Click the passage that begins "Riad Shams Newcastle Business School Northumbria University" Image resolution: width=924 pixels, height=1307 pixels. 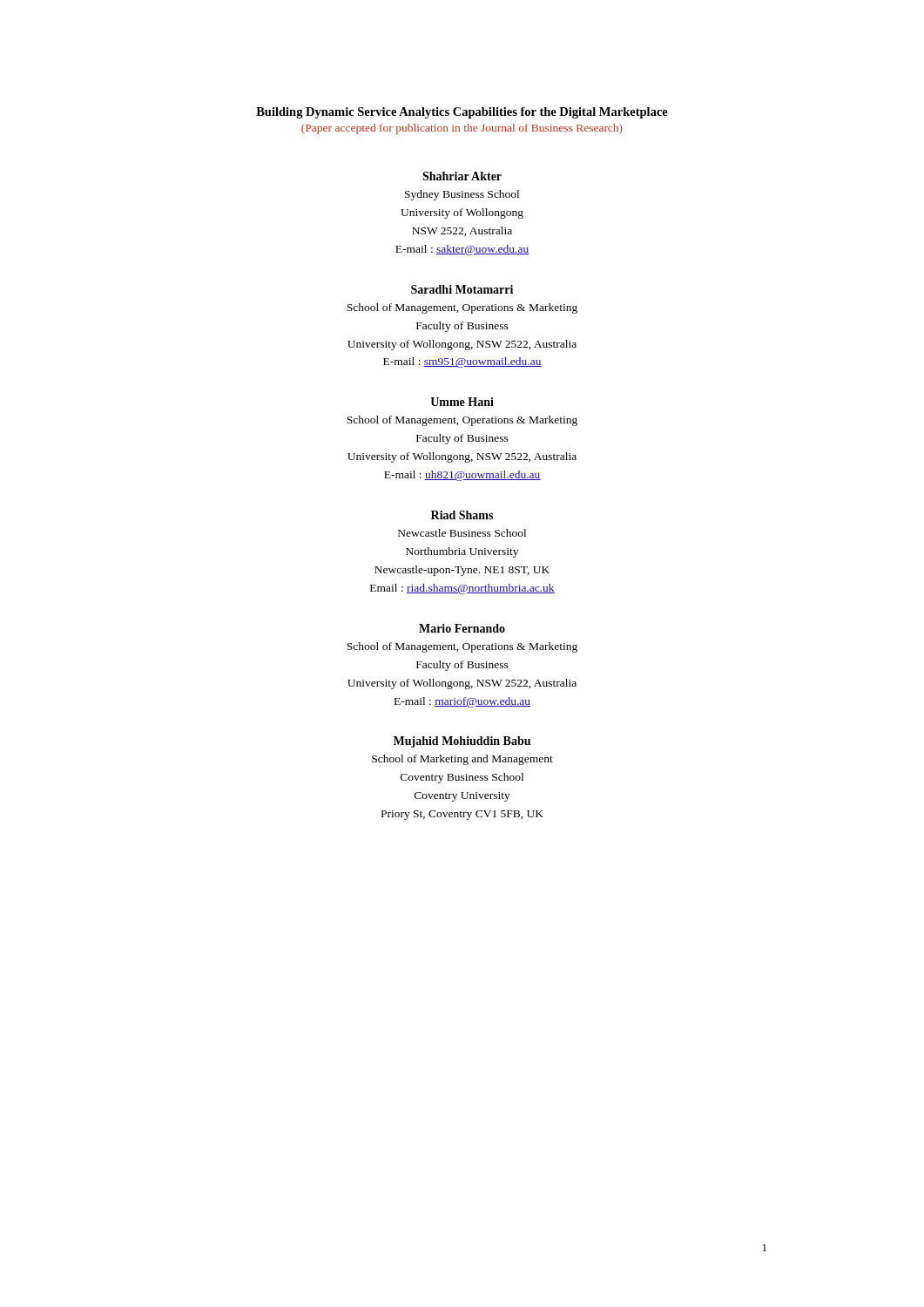(462, 553)
